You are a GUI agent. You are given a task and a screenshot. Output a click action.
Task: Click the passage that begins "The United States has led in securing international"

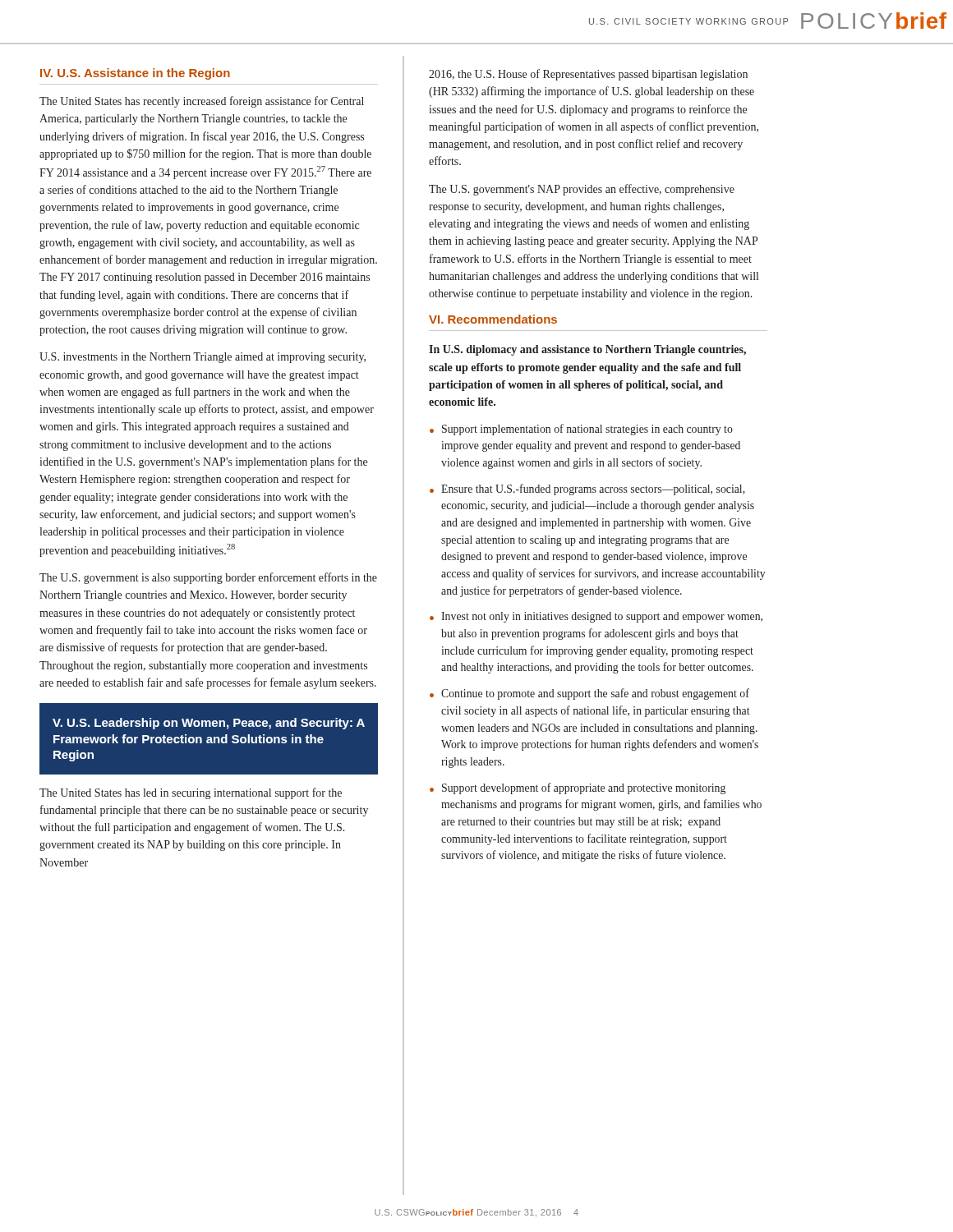pyautogui.click(x=204, y=828)
